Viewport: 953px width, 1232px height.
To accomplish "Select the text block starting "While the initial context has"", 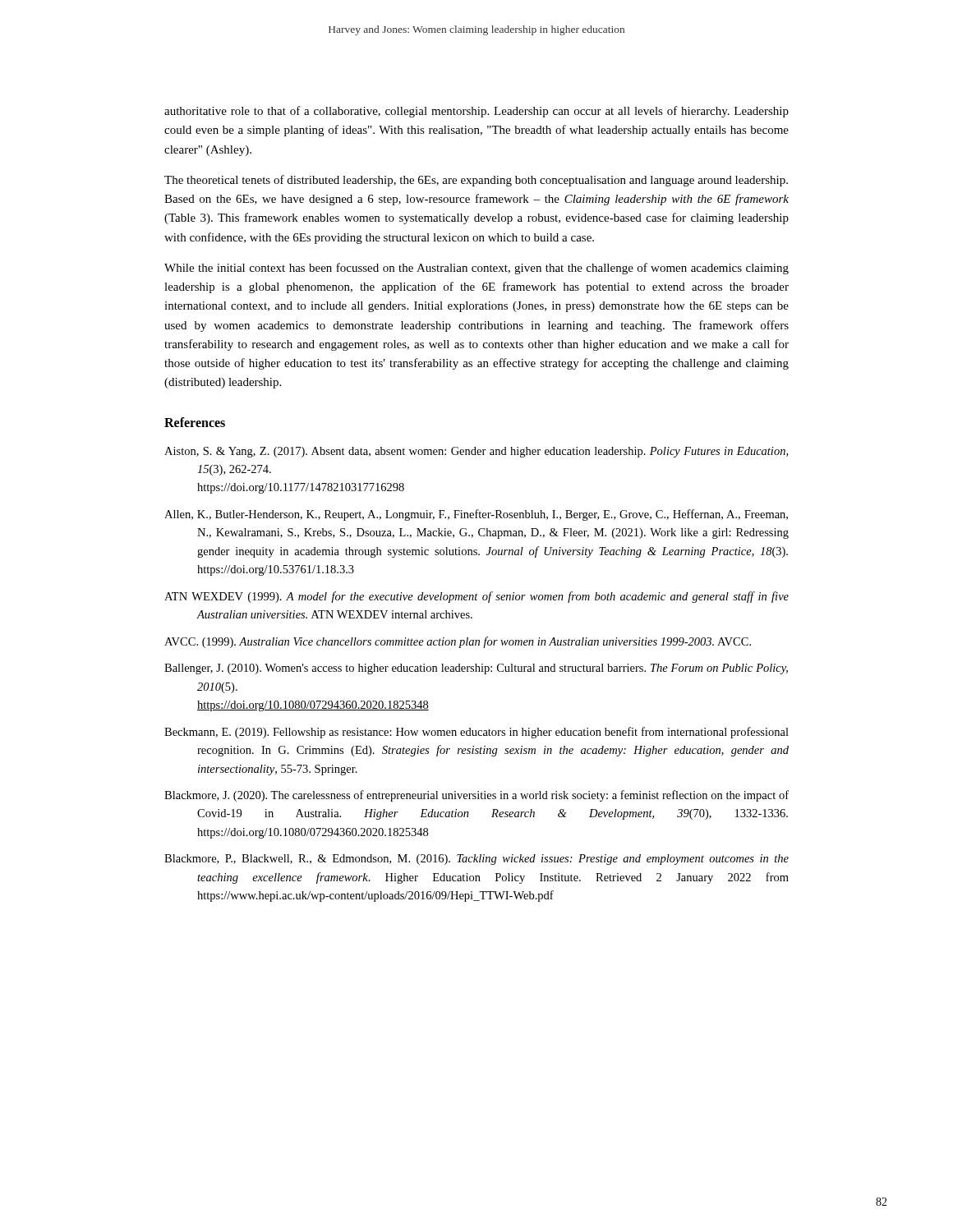I will coord(476,325).
